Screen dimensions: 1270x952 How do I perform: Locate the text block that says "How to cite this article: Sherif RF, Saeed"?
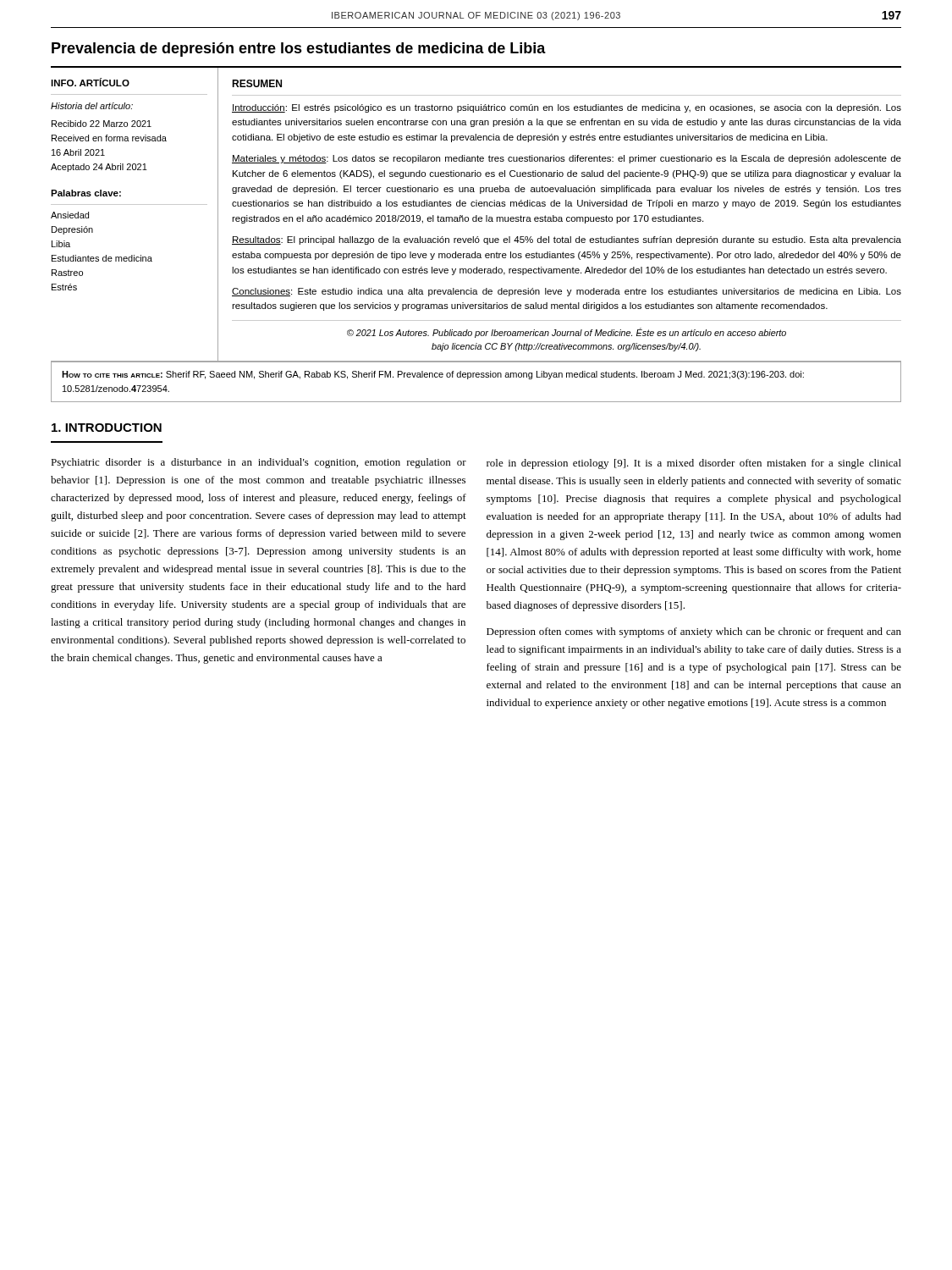433,381
